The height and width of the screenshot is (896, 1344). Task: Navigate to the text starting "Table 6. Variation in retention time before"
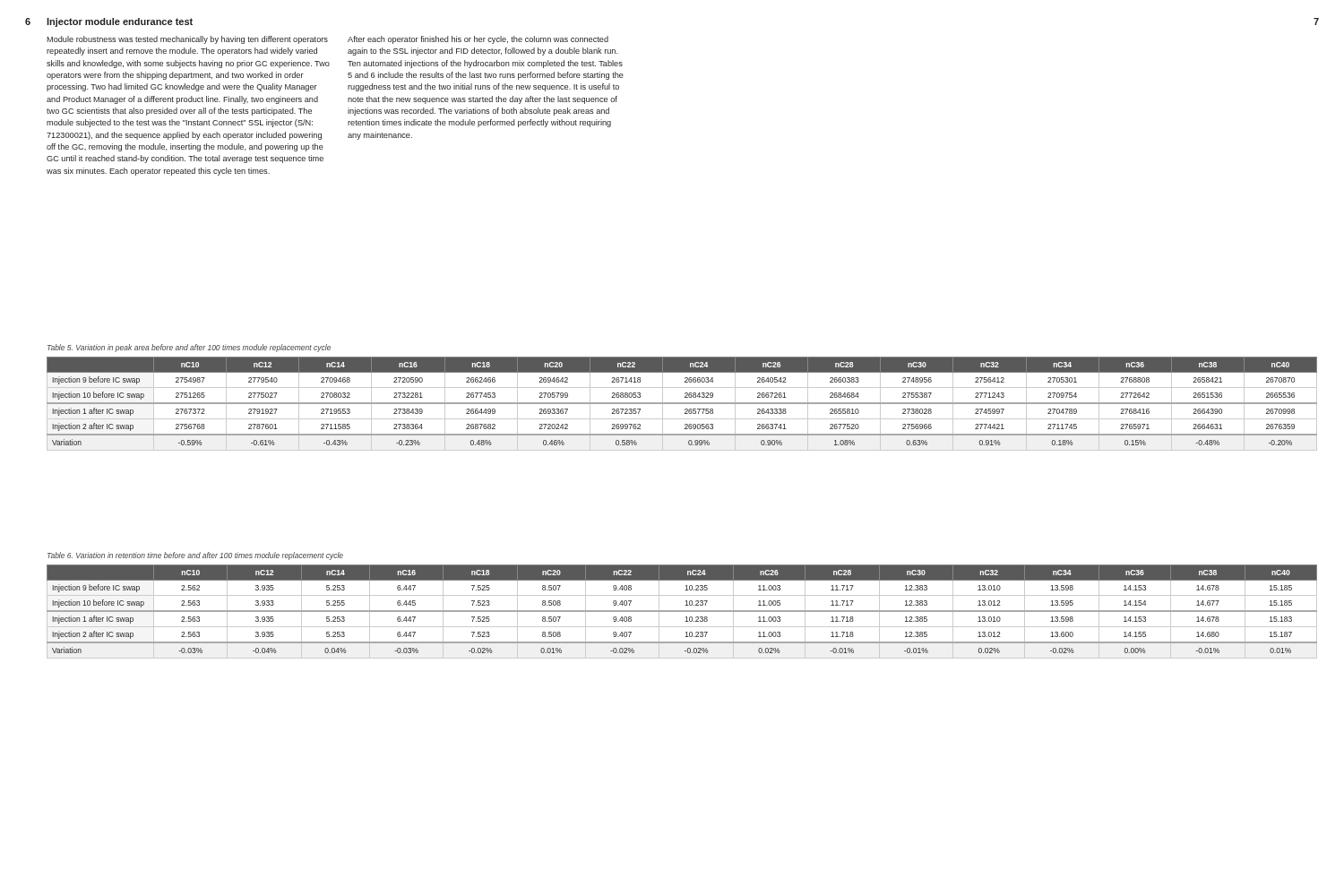click(195, 556)
